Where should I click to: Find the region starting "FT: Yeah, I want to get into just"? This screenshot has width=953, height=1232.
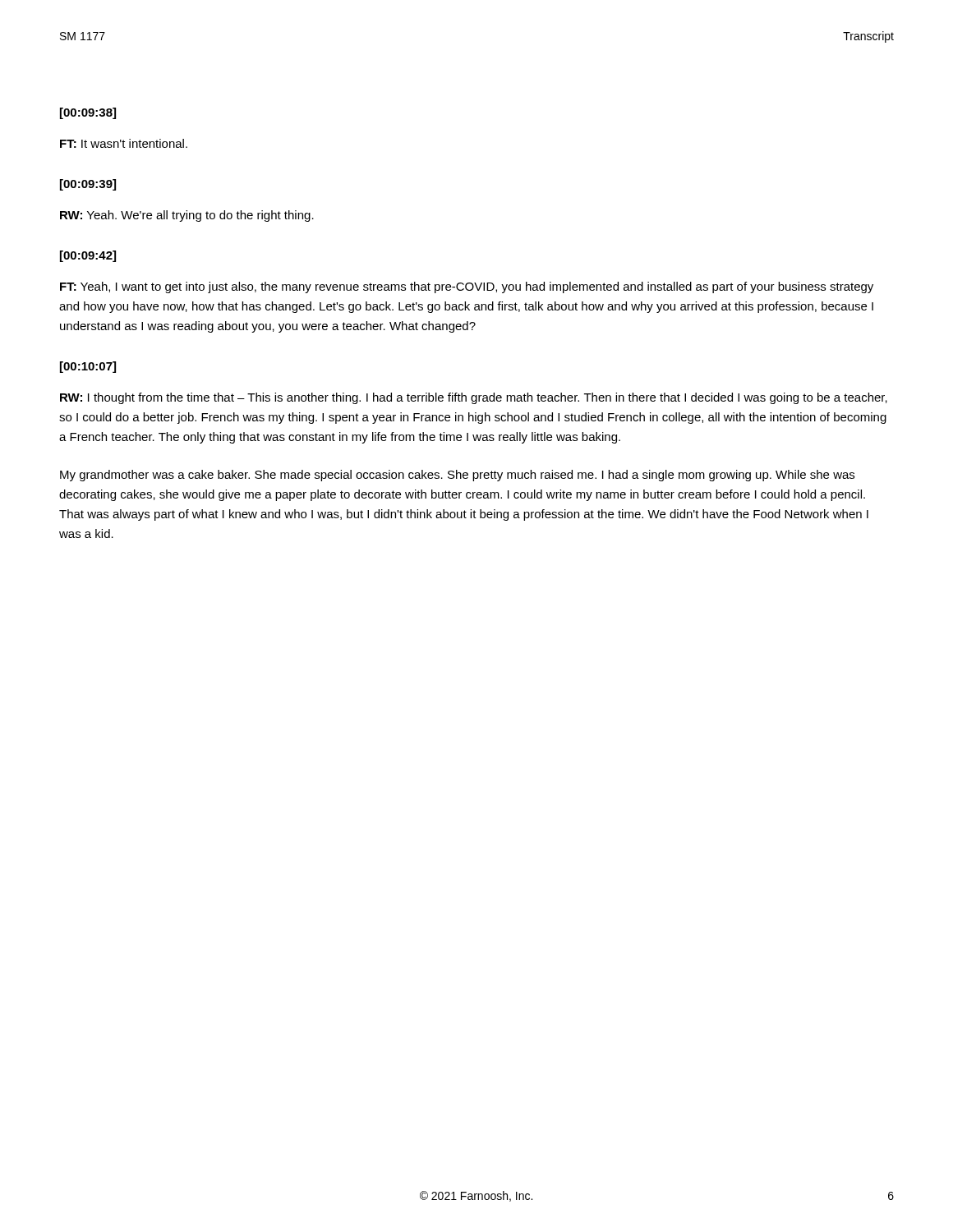pos(467,306)
